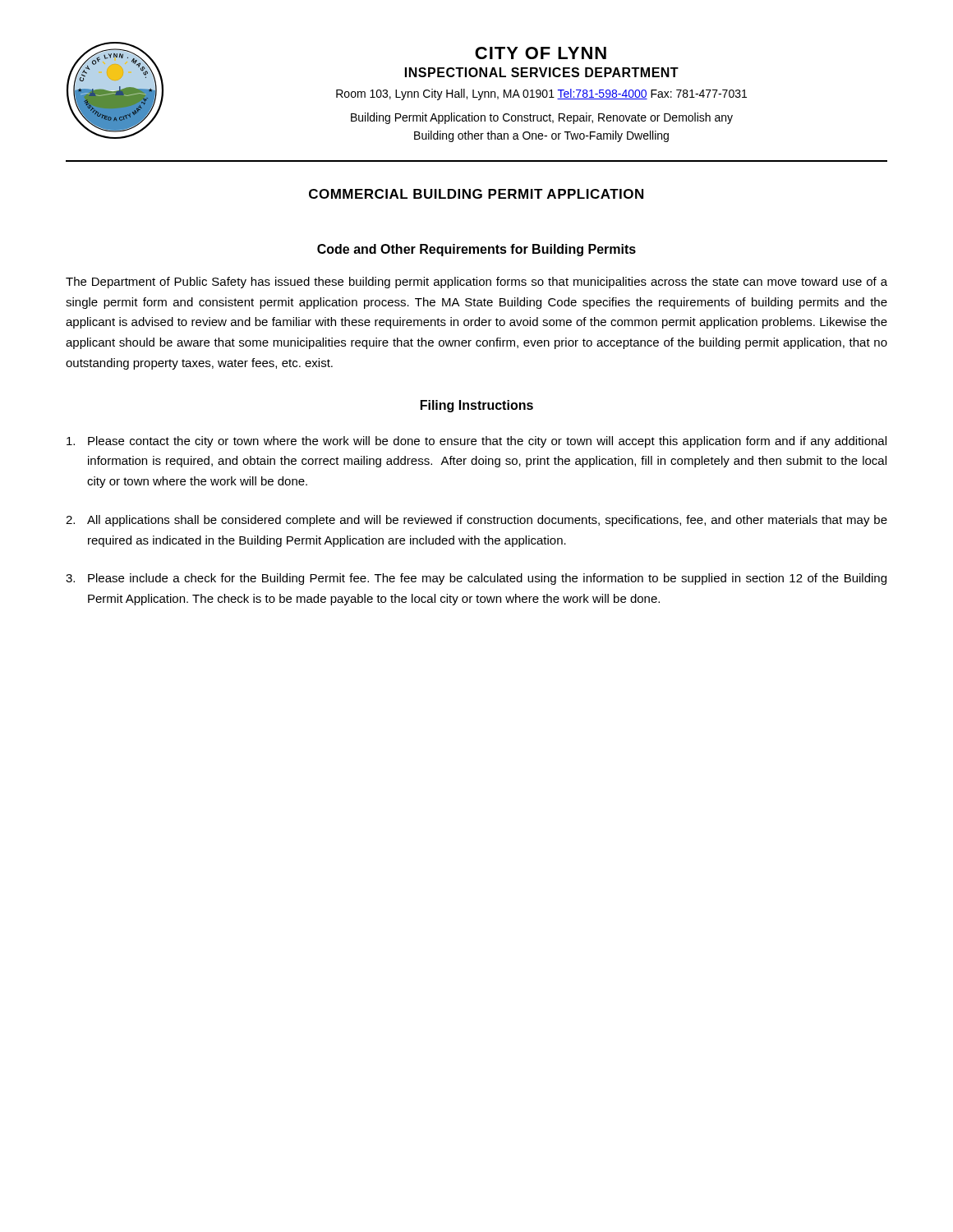Screen dimensions: 1232x953
Task: Locate the block starting "Code and Other Requirements"
Action: [476, 249]
